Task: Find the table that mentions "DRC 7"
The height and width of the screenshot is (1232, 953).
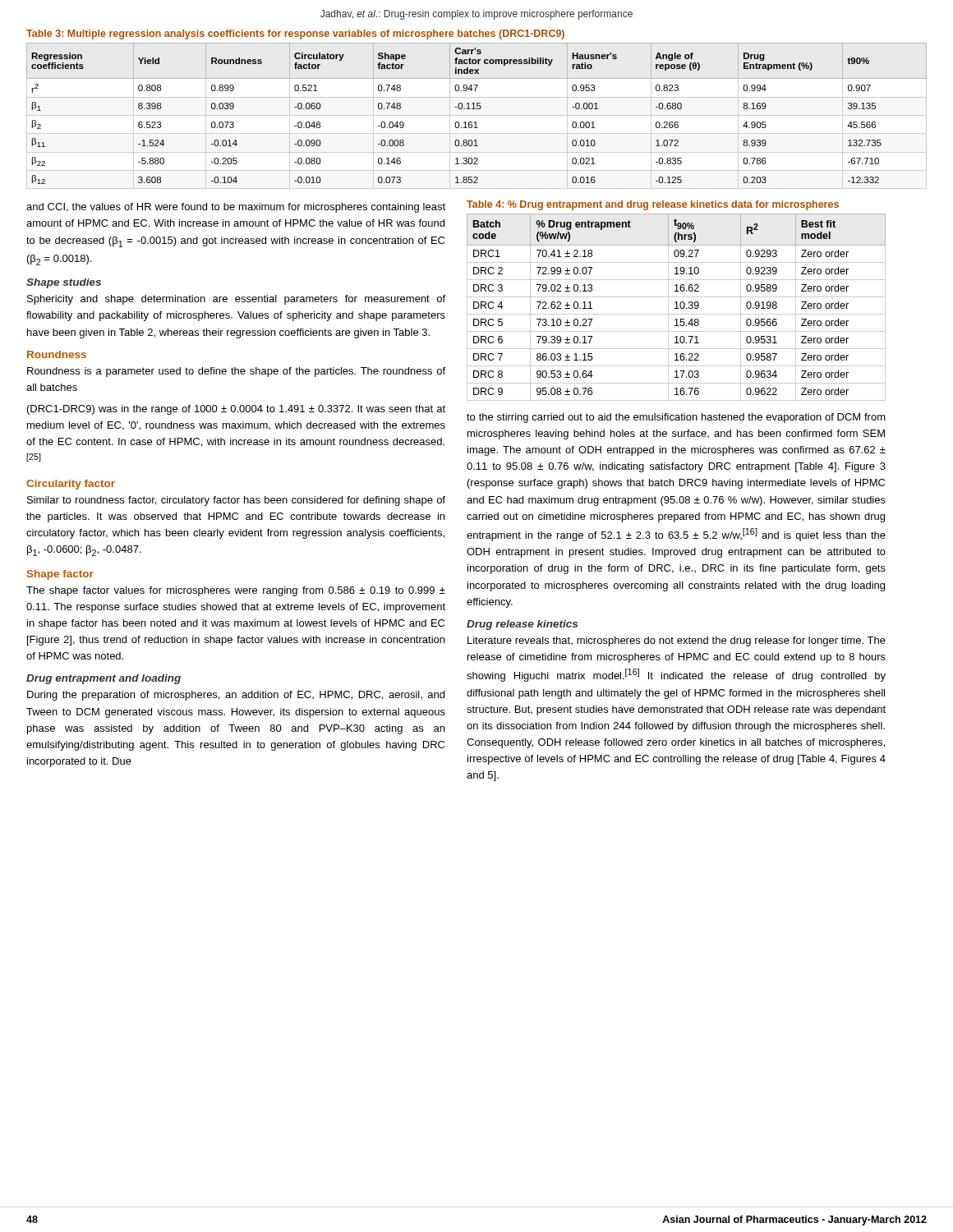Action: pos(676,300)
